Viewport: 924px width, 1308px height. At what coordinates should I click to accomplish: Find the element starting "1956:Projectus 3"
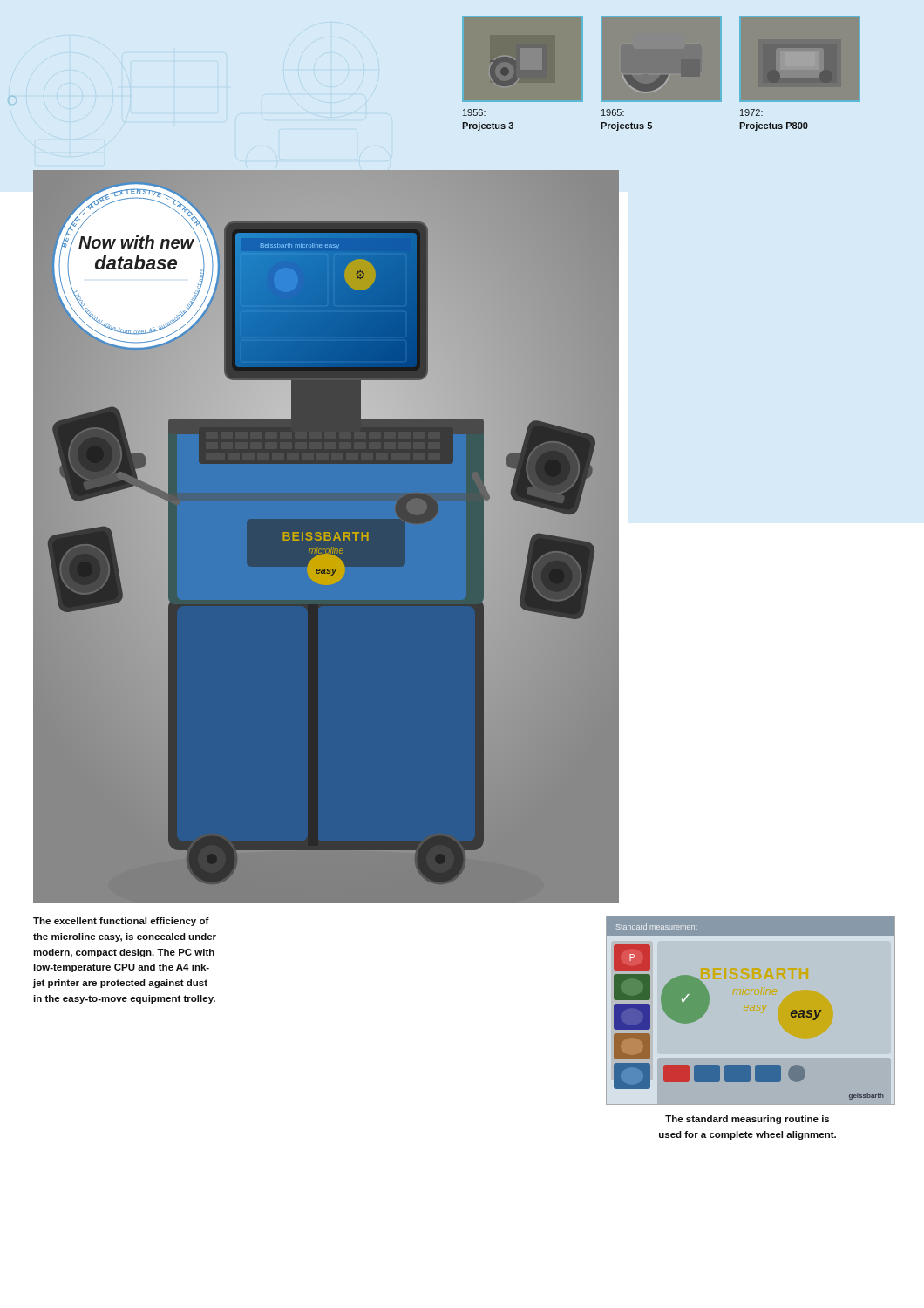[488, 119]
